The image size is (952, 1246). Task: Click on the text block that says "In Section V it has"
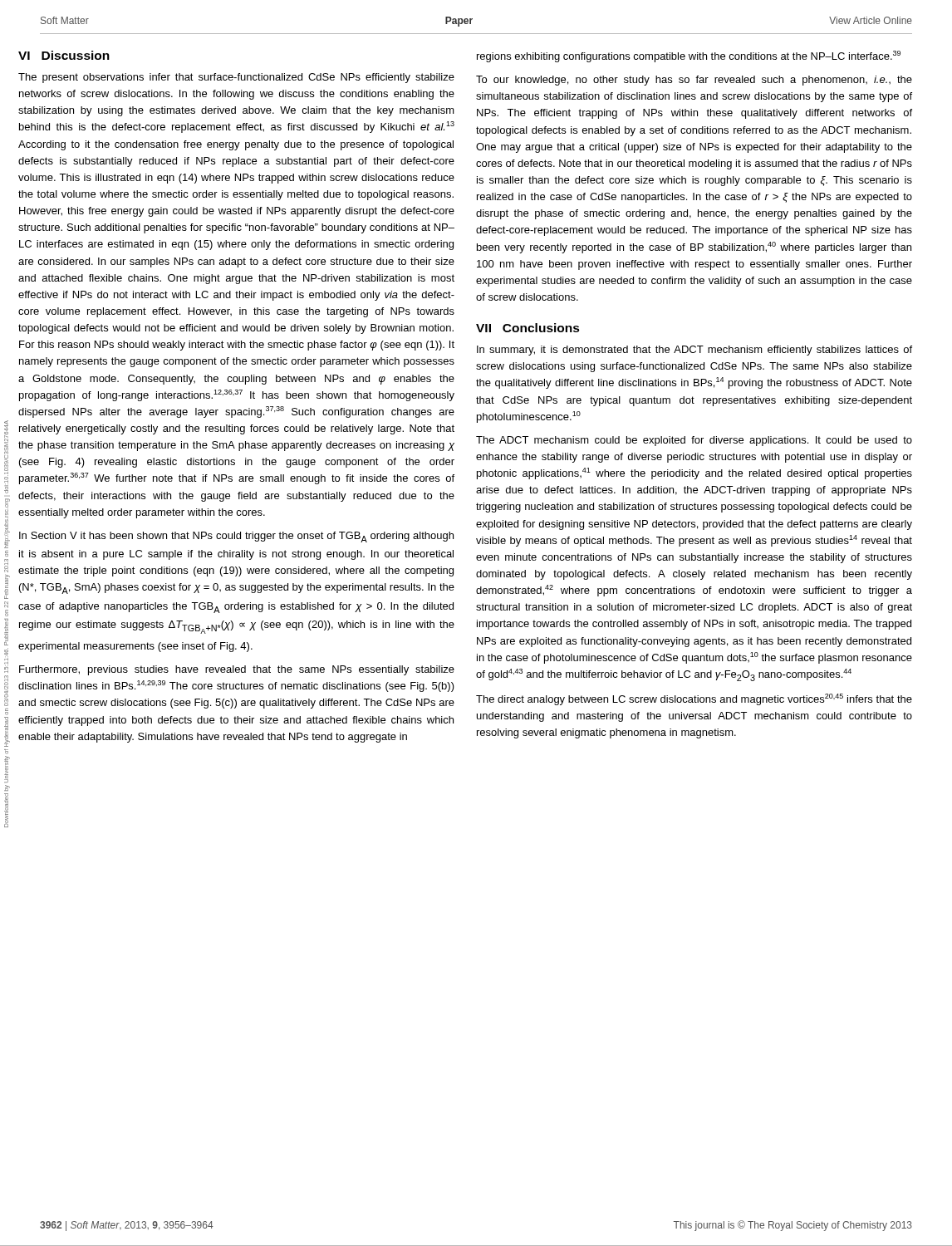coord(236,590)
